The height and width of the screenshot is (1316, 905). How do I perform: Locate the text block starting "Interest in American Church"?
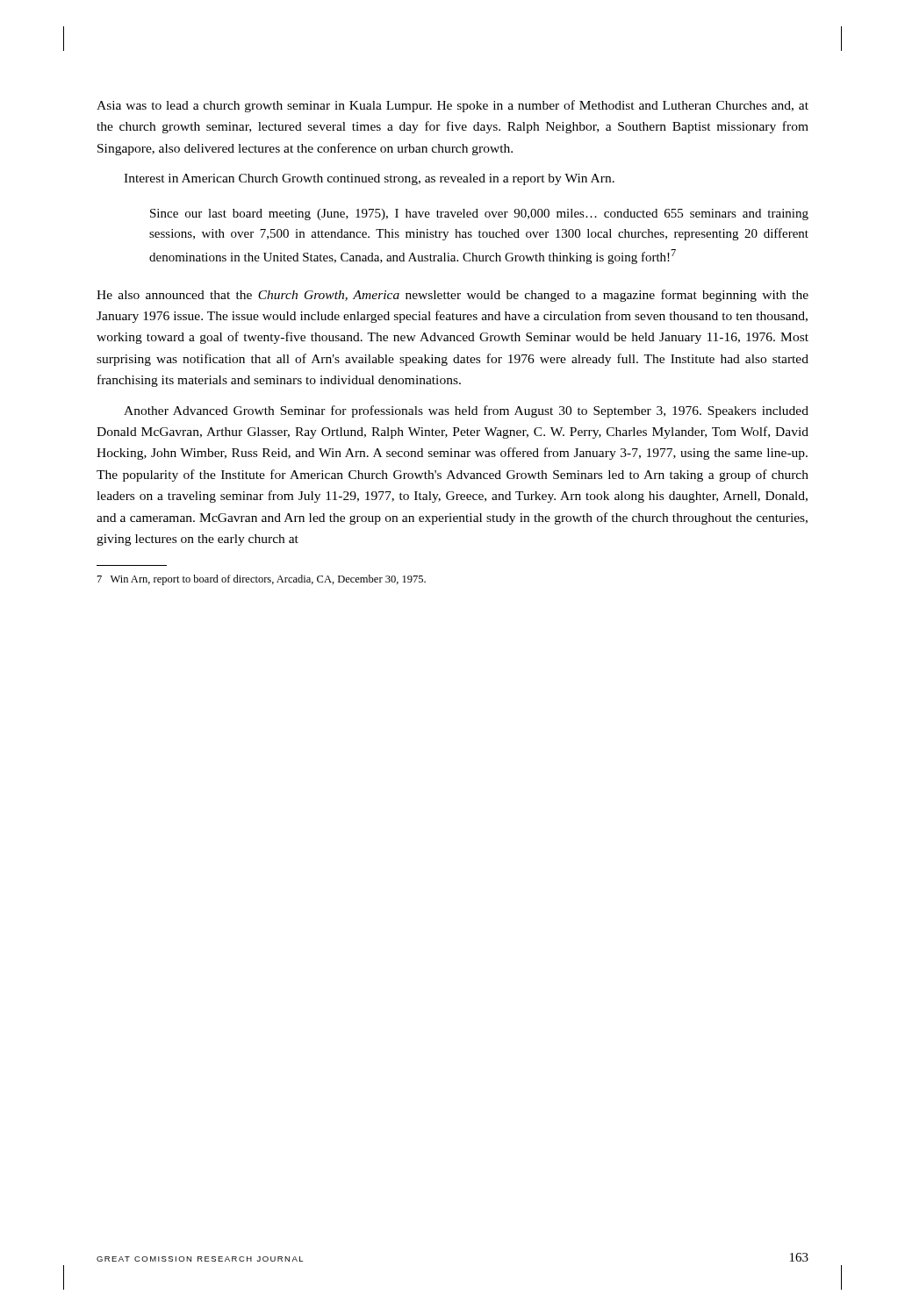pos(369,178)
